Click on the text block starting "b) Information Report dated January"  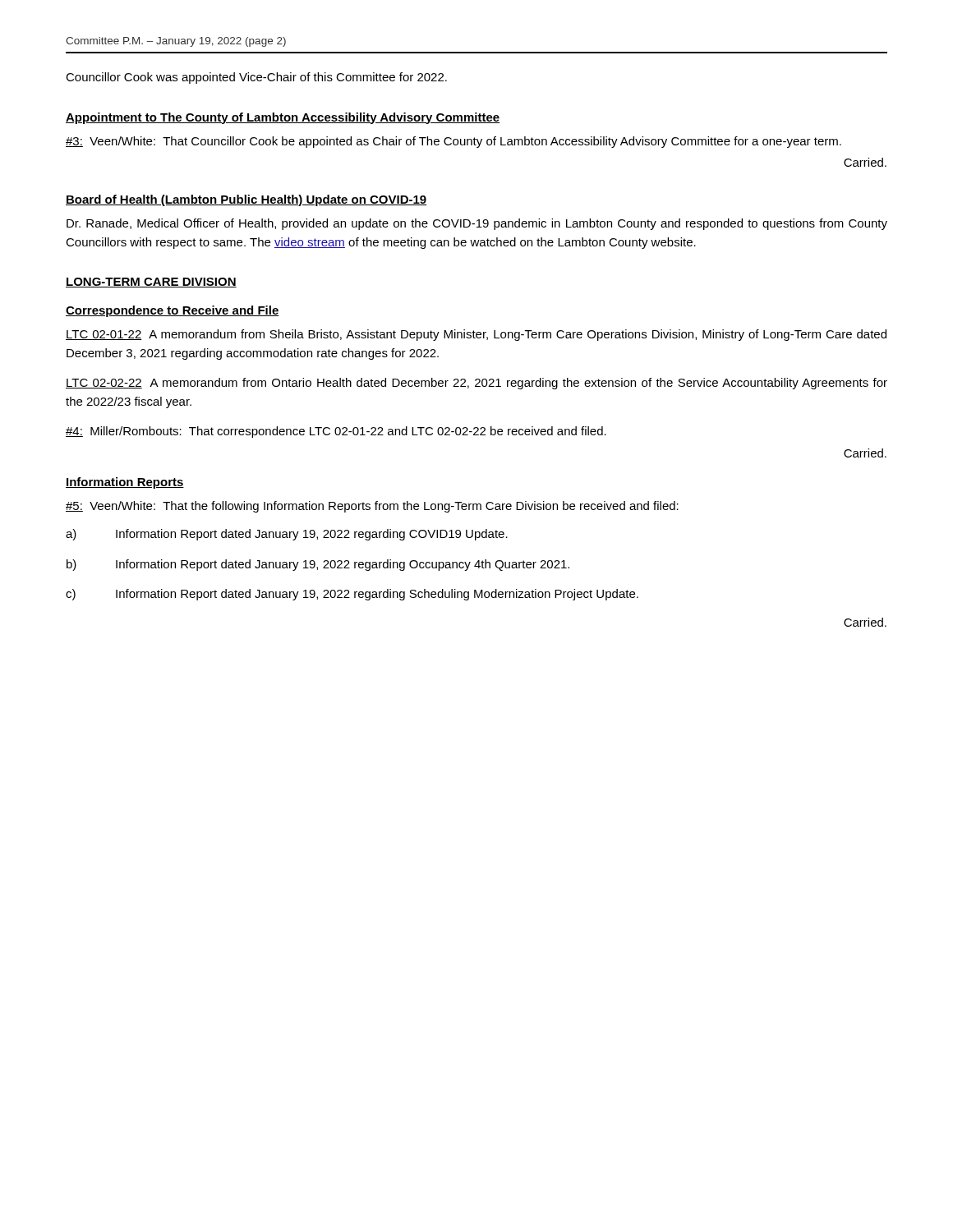pyautogui.click(x=476, y=564)
